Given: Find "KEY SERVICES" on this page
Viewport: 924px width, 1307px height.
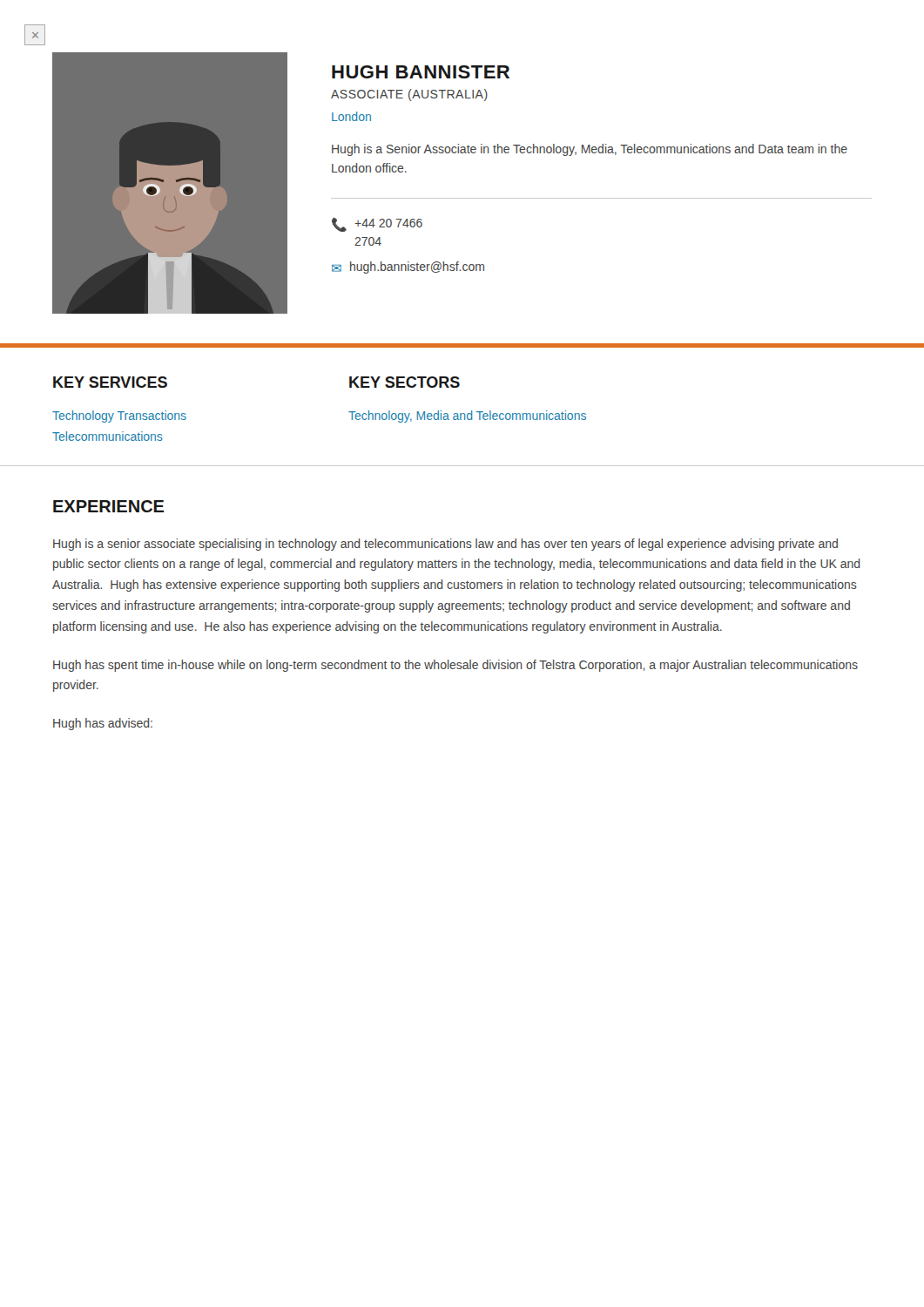Looking at the screenshot, I should coord(110,382).
